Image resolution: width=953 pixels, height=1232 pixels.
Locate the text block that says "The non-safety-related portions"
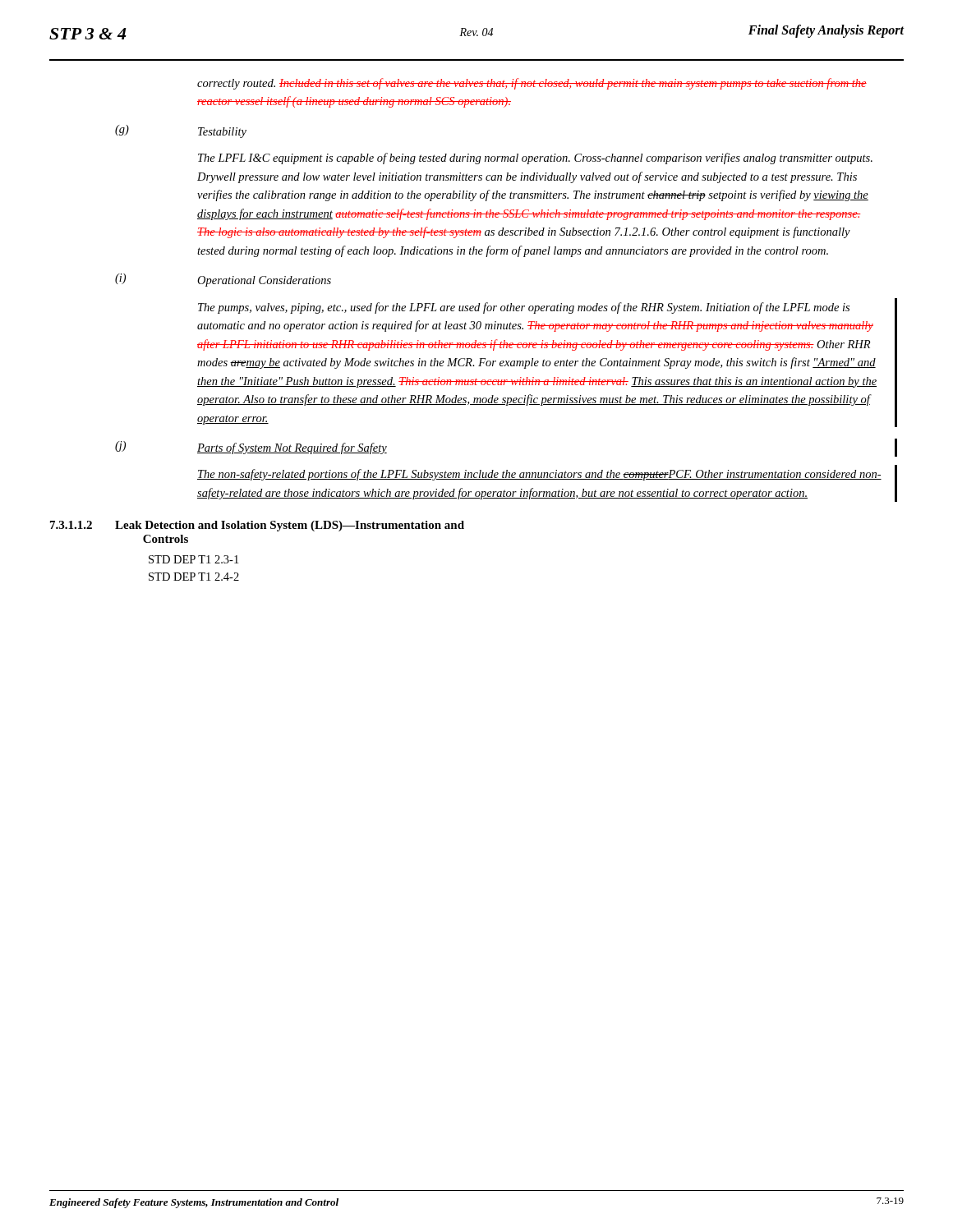(550, 484)
